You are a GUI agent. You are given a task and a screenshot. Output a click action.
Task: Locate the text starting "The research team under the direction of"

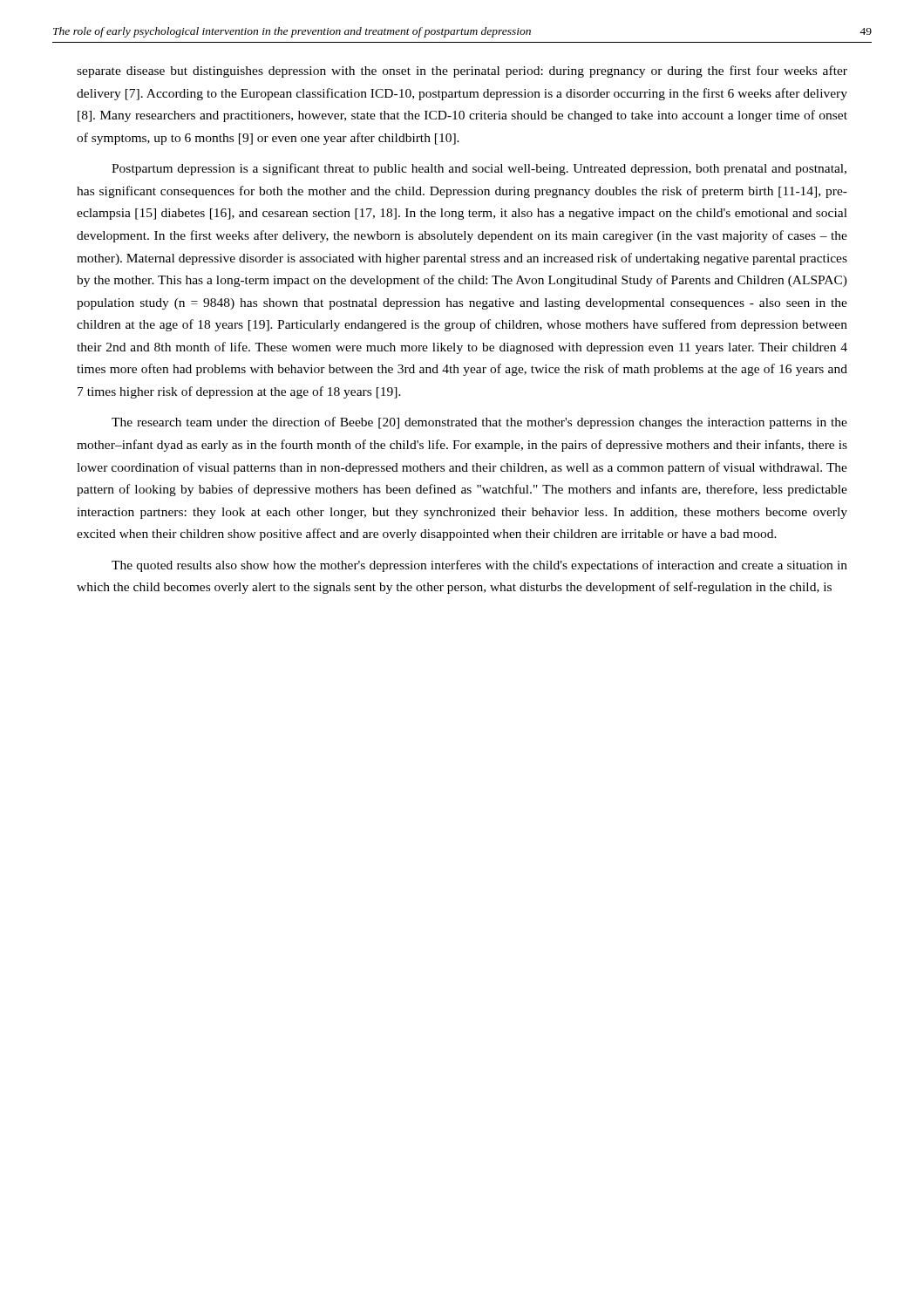pyautogui.click(x=462, y=478)
